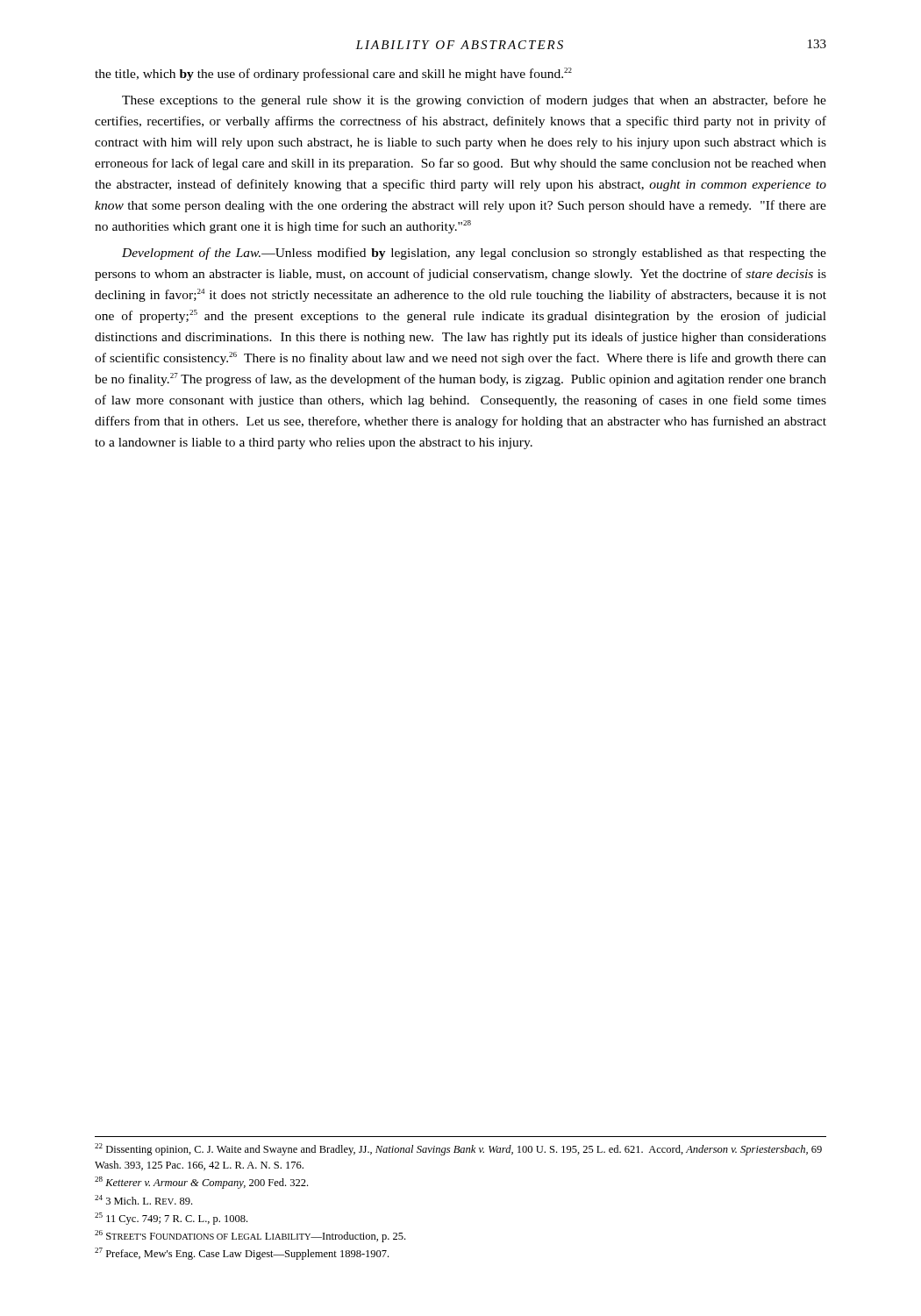Find the footnote that reads "27 Preface, Mew's Eng."

[x=242, y=1253]
